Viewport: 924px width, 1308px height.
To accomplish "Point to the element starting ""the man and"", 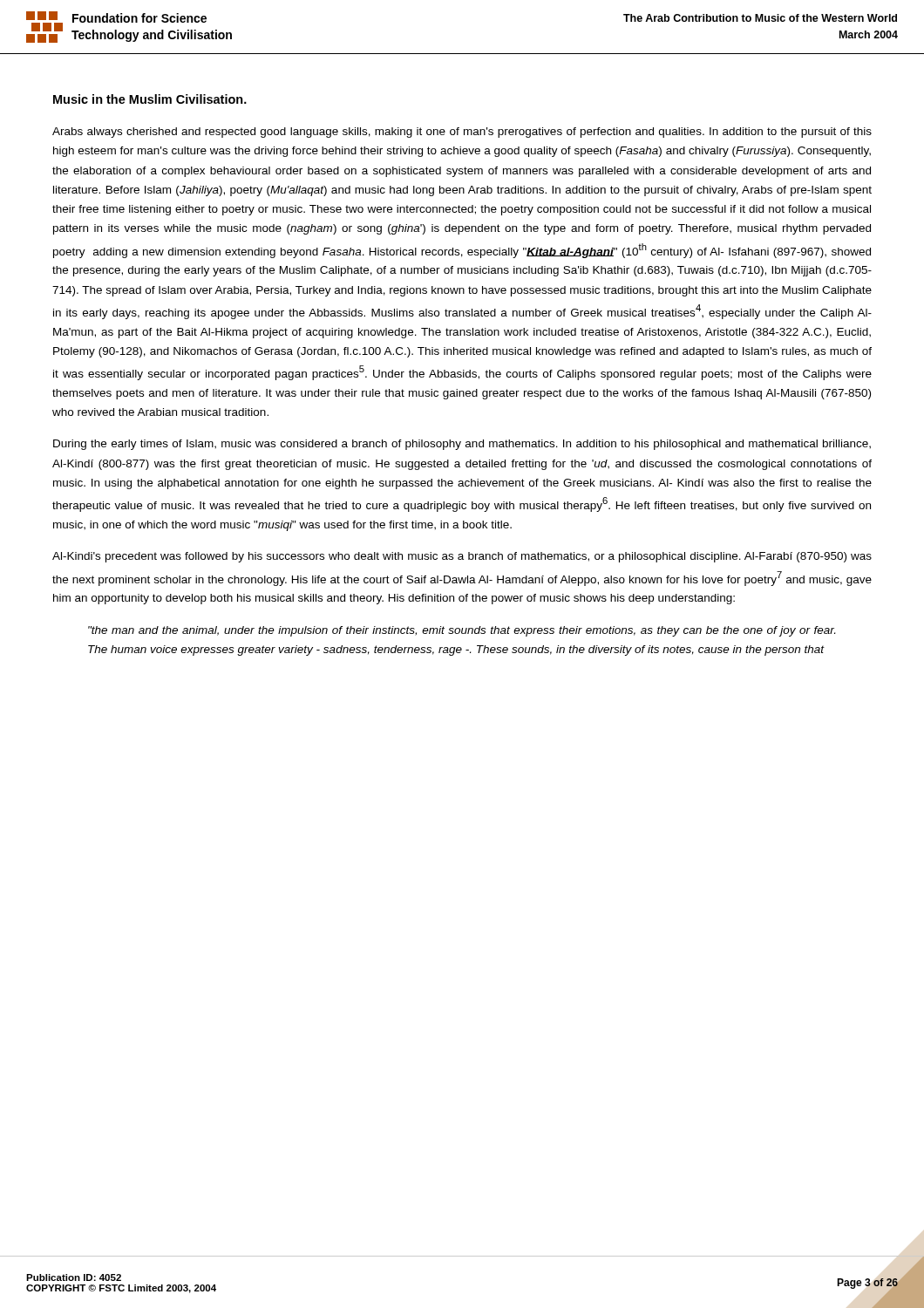I will point(462,639).
